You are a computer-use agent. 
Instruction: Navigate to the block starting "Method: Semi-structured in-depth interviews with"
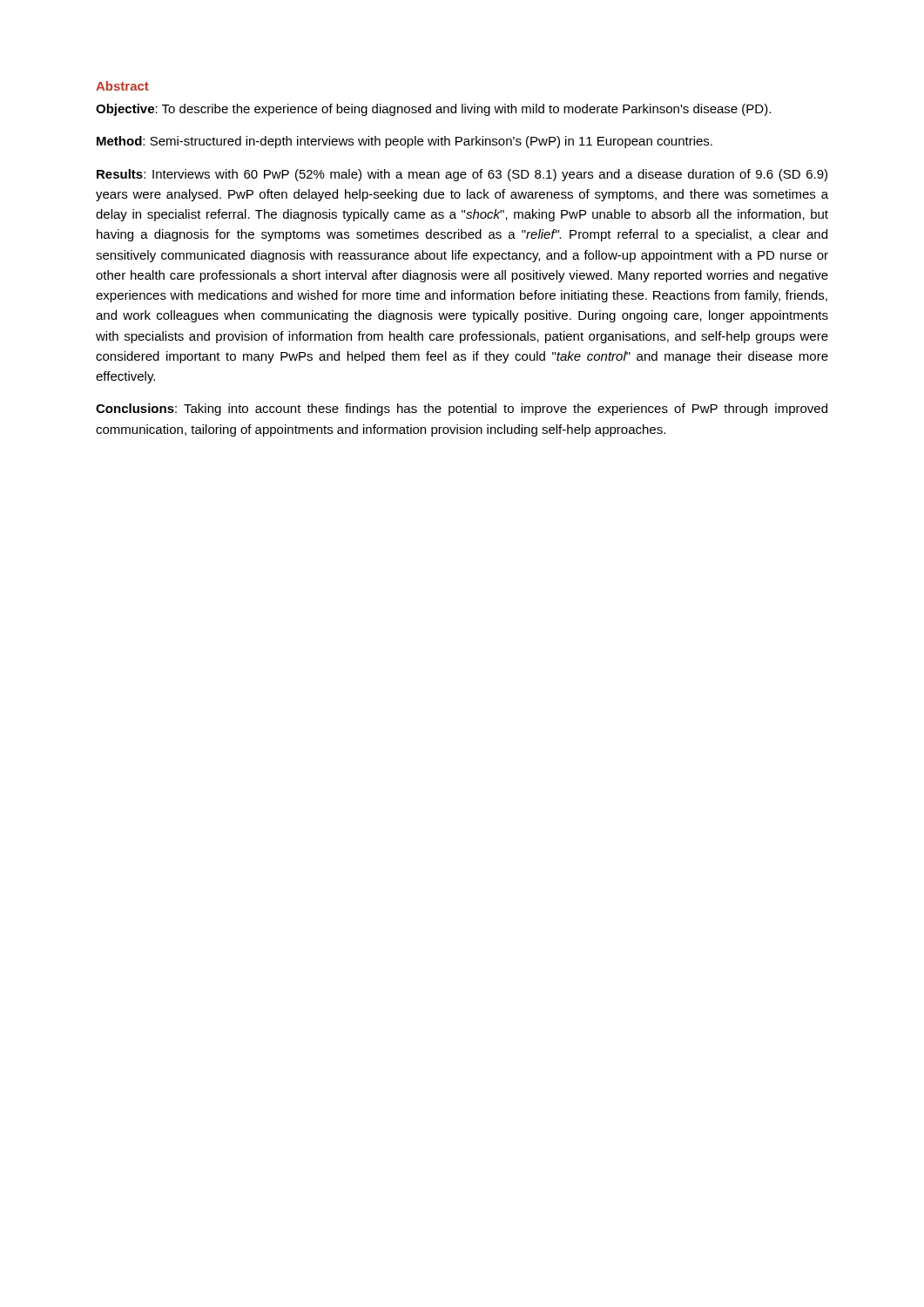tap(405, 141)
